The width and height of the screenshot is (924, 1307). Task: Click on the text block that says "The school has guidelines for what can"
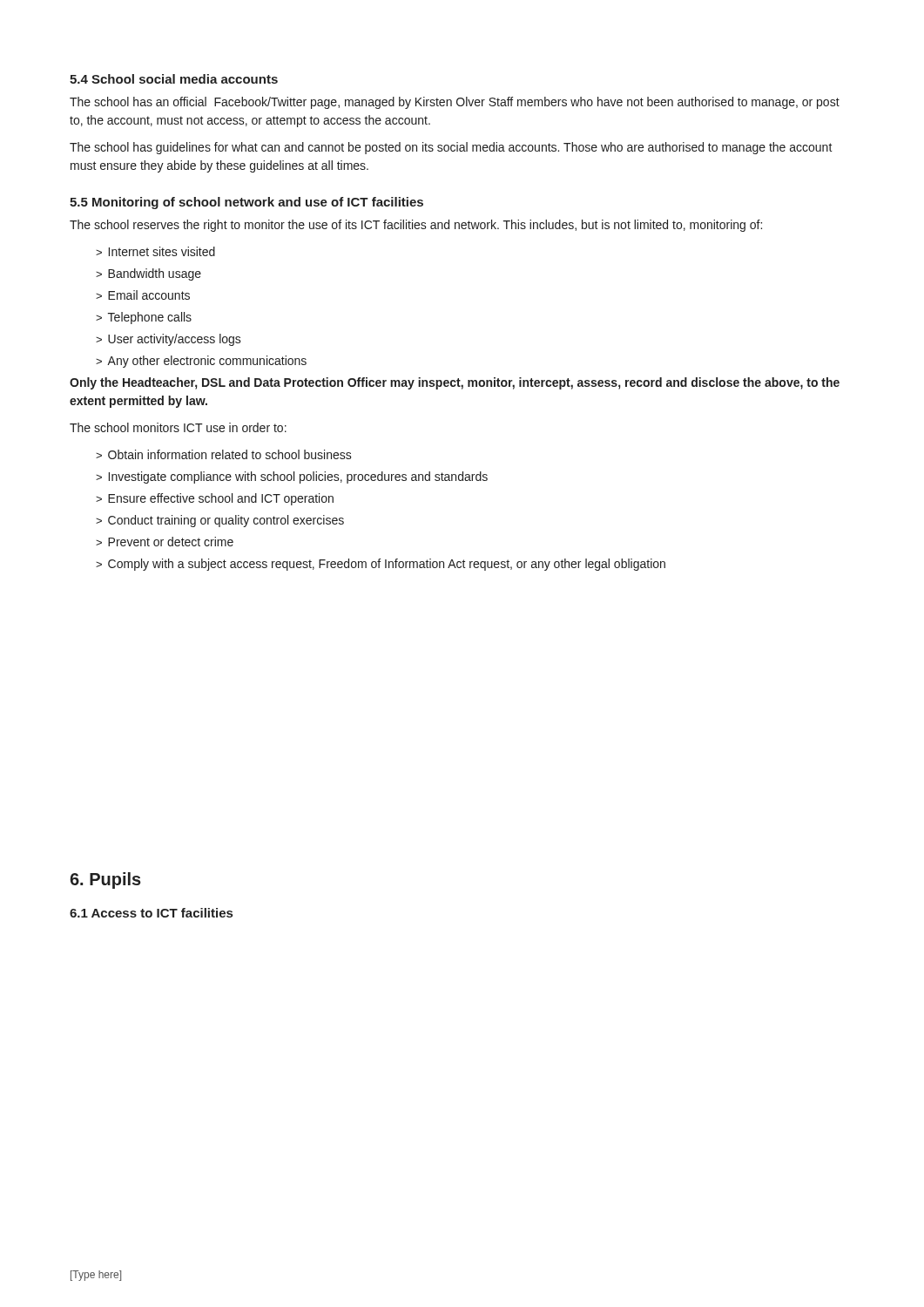tap(451, 156)
